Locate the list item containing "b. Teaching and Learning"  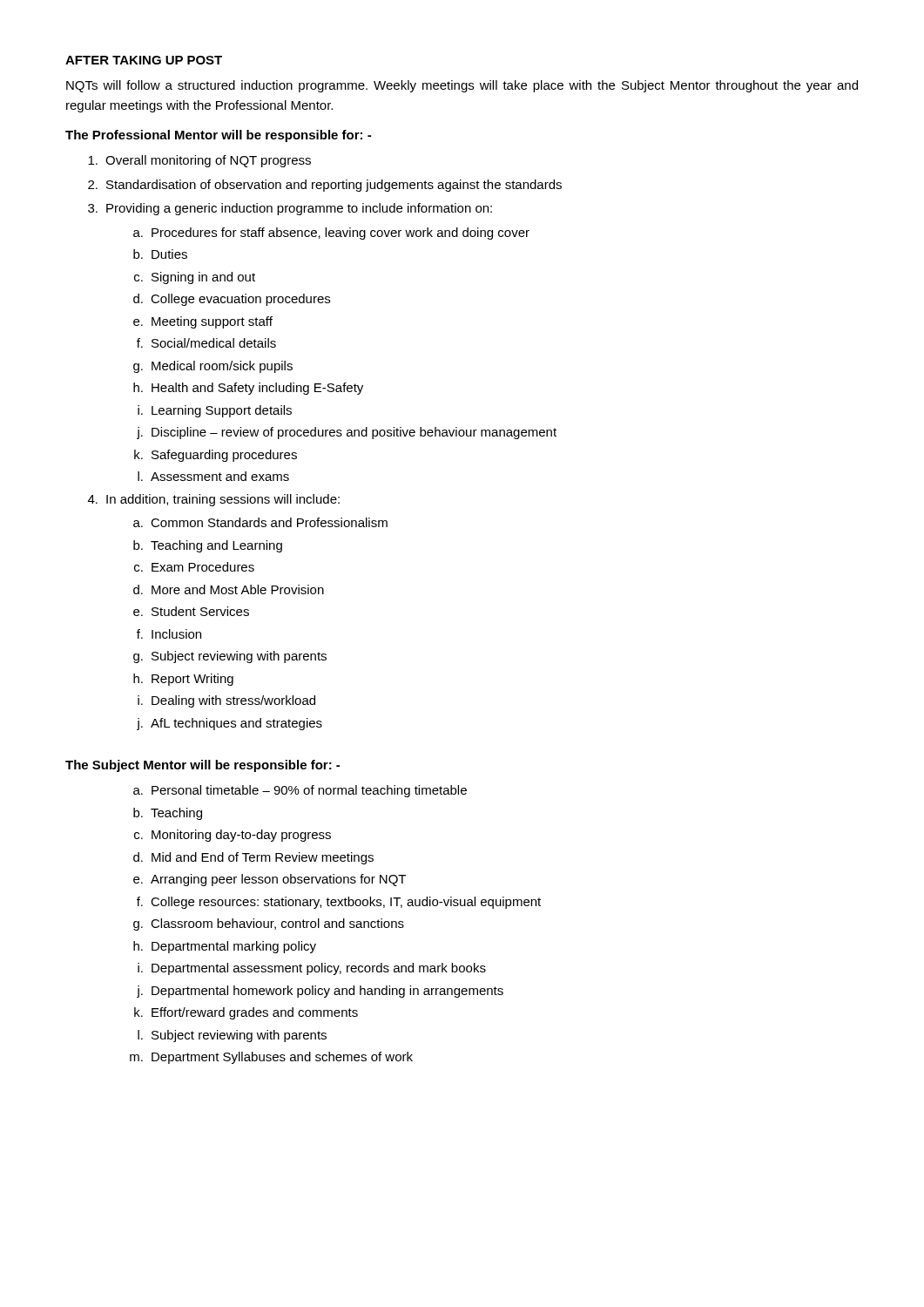[191, 545]
